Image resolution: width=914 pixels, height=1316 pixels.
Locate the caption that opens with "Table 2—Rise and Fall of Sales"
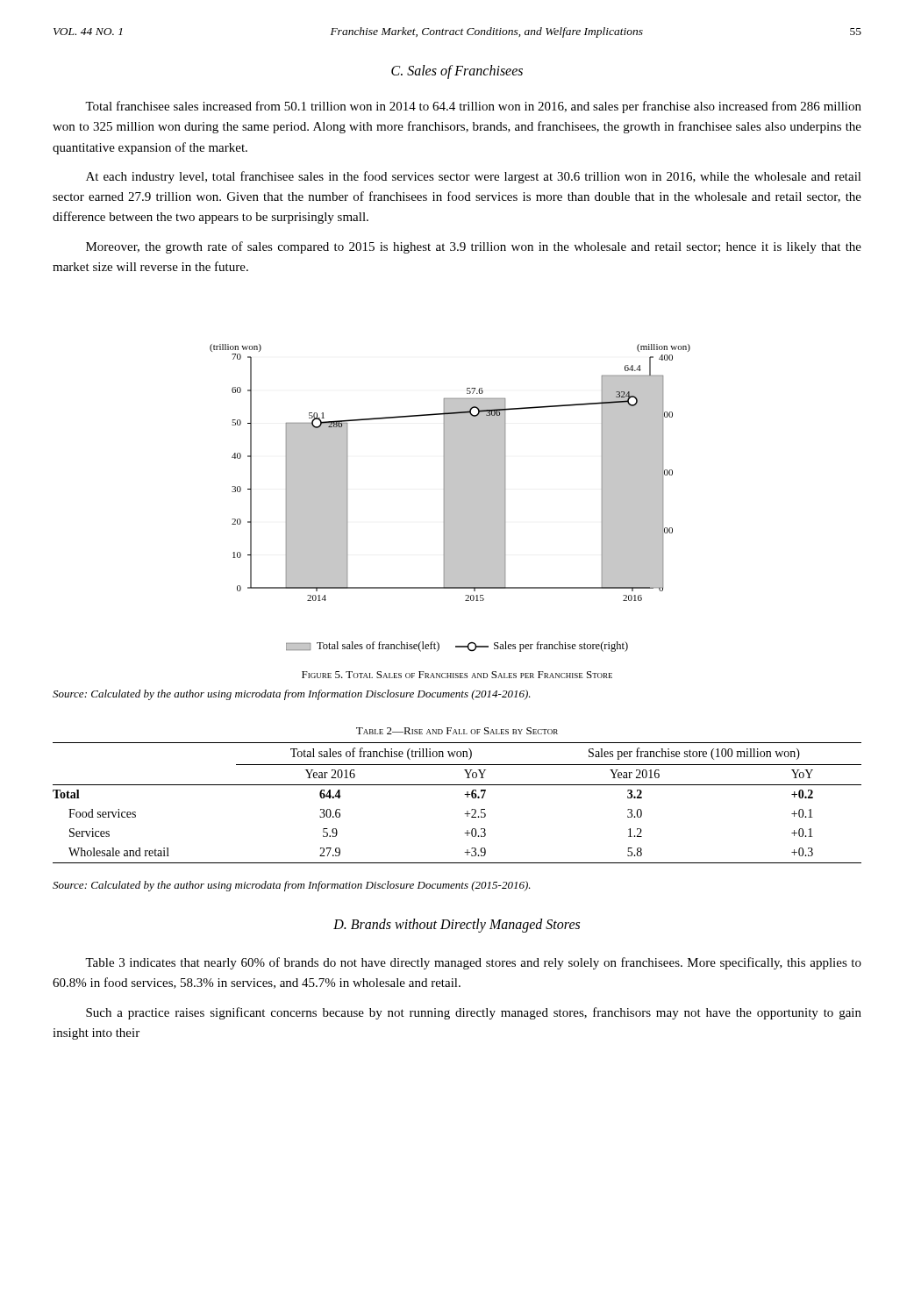click(457, 730)
